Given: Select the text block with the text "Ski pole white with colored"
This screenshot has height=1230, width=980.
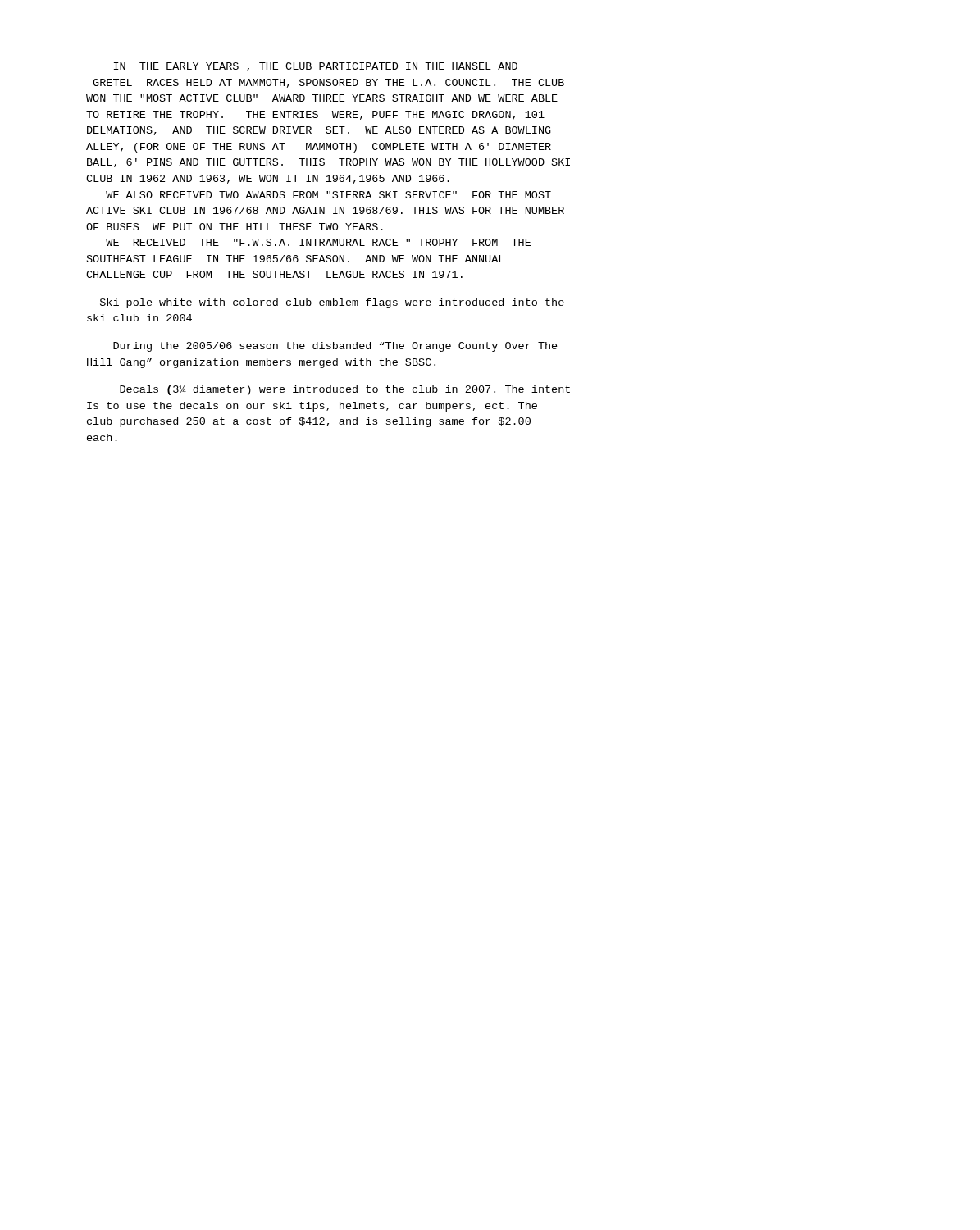Looking at the screenshot, I should coord(325,311).
